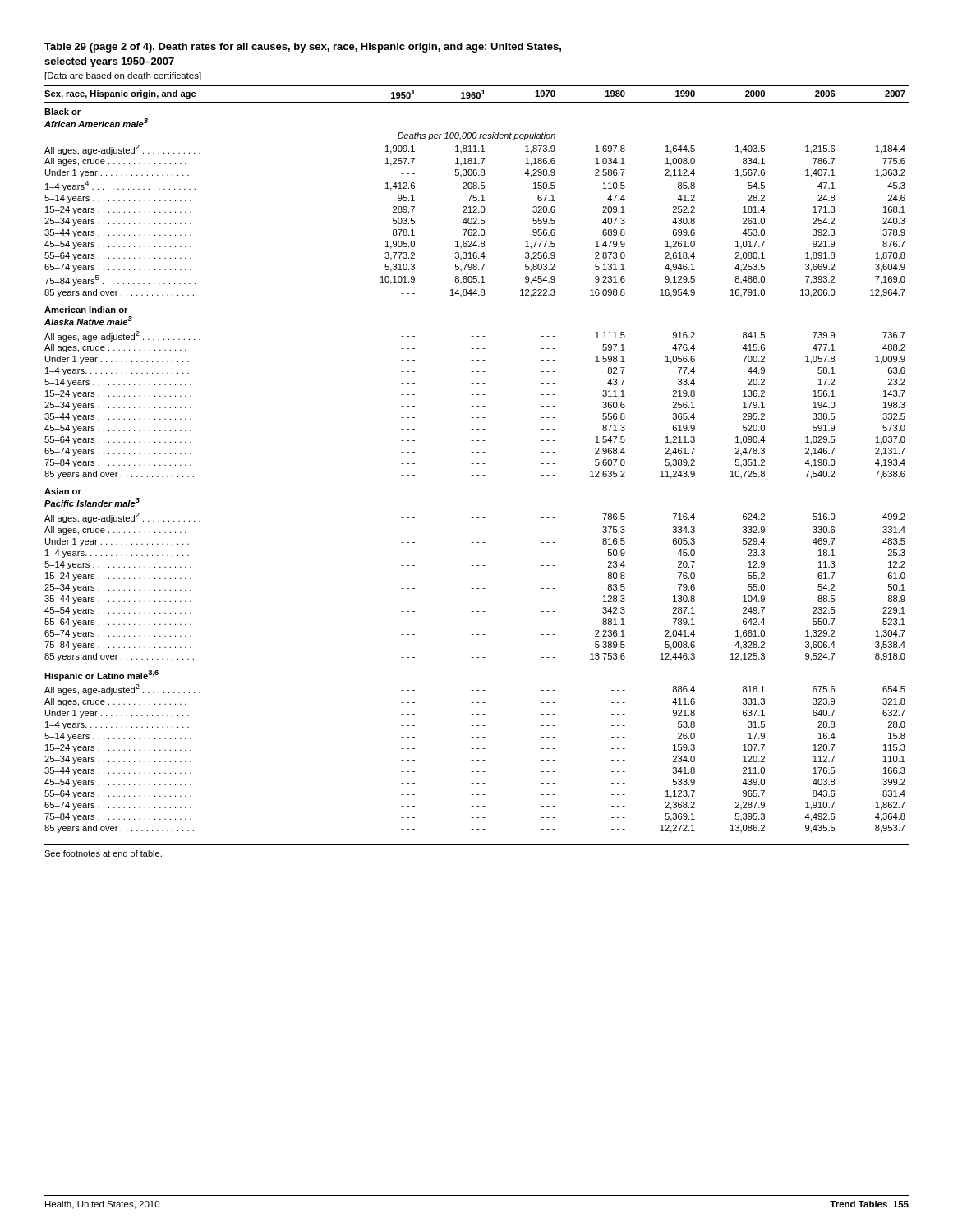The height and width of the screenshot is (1232, 953).
Task: Click the table
Action: (476, 461)
